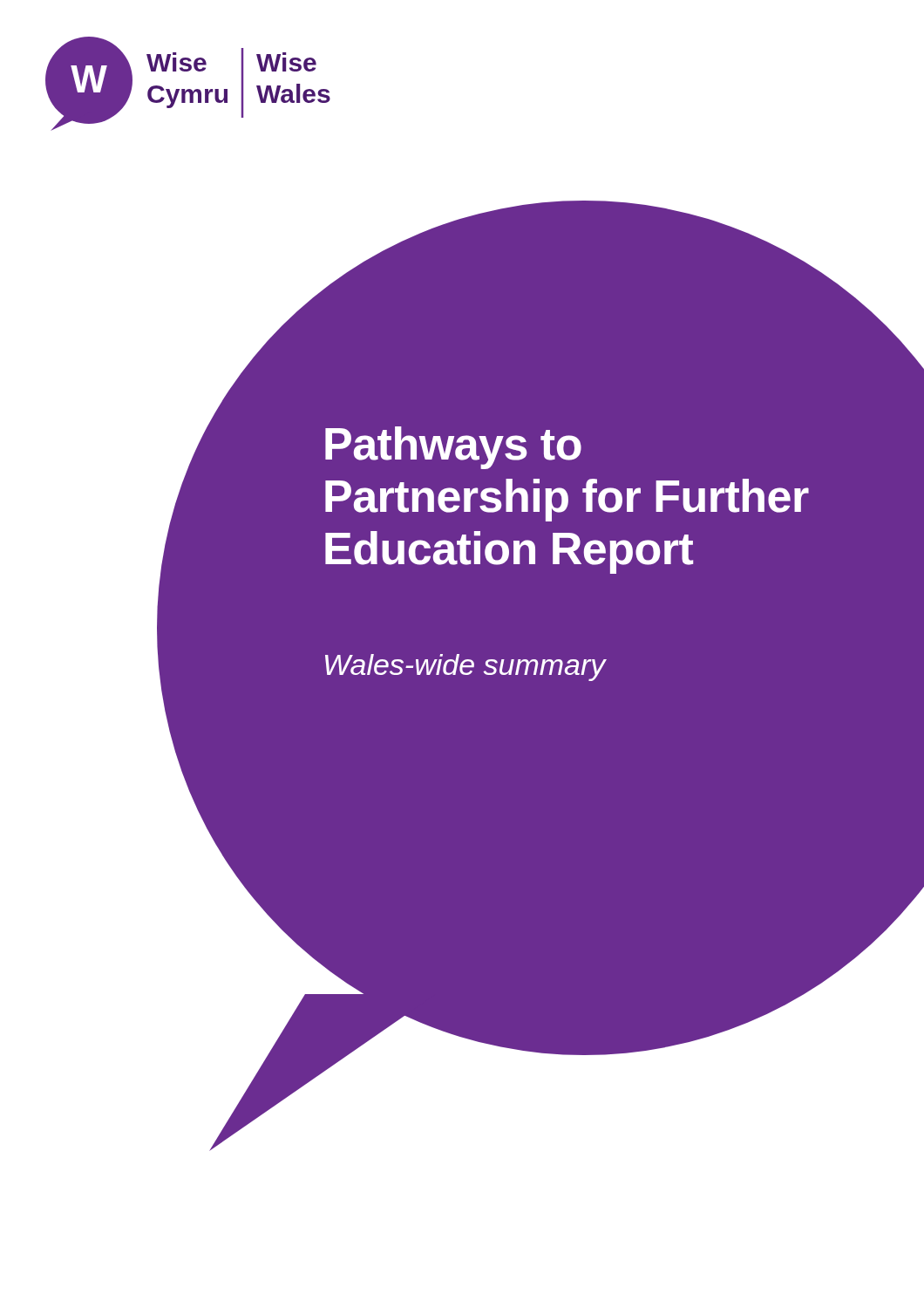Screen dimensions: 1308x924
Task: Click on the passage starting "Wales-wide summary"
Action: [464, 664]
